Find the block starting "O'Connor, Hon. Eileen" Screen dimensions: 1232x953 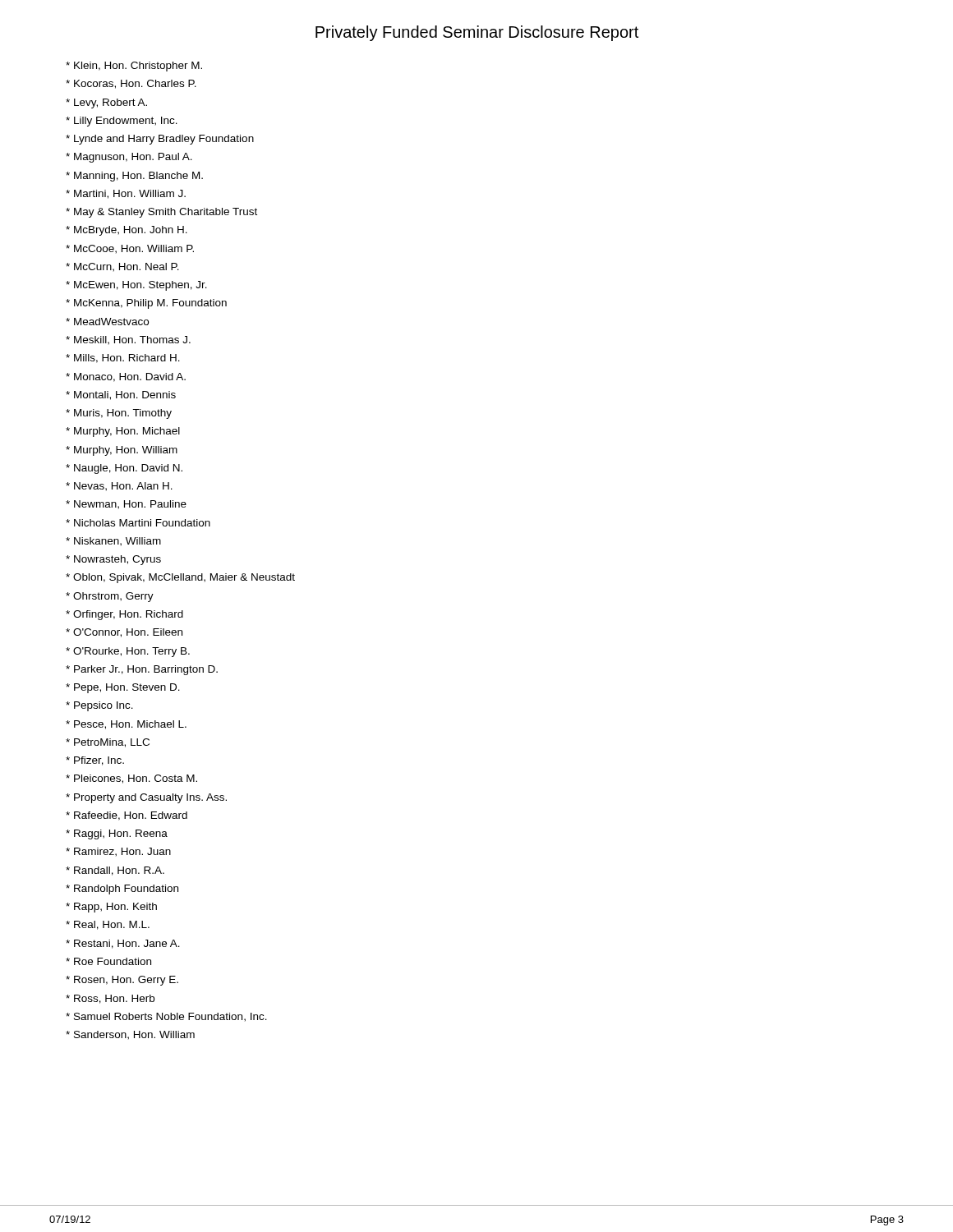click(124, 632)
